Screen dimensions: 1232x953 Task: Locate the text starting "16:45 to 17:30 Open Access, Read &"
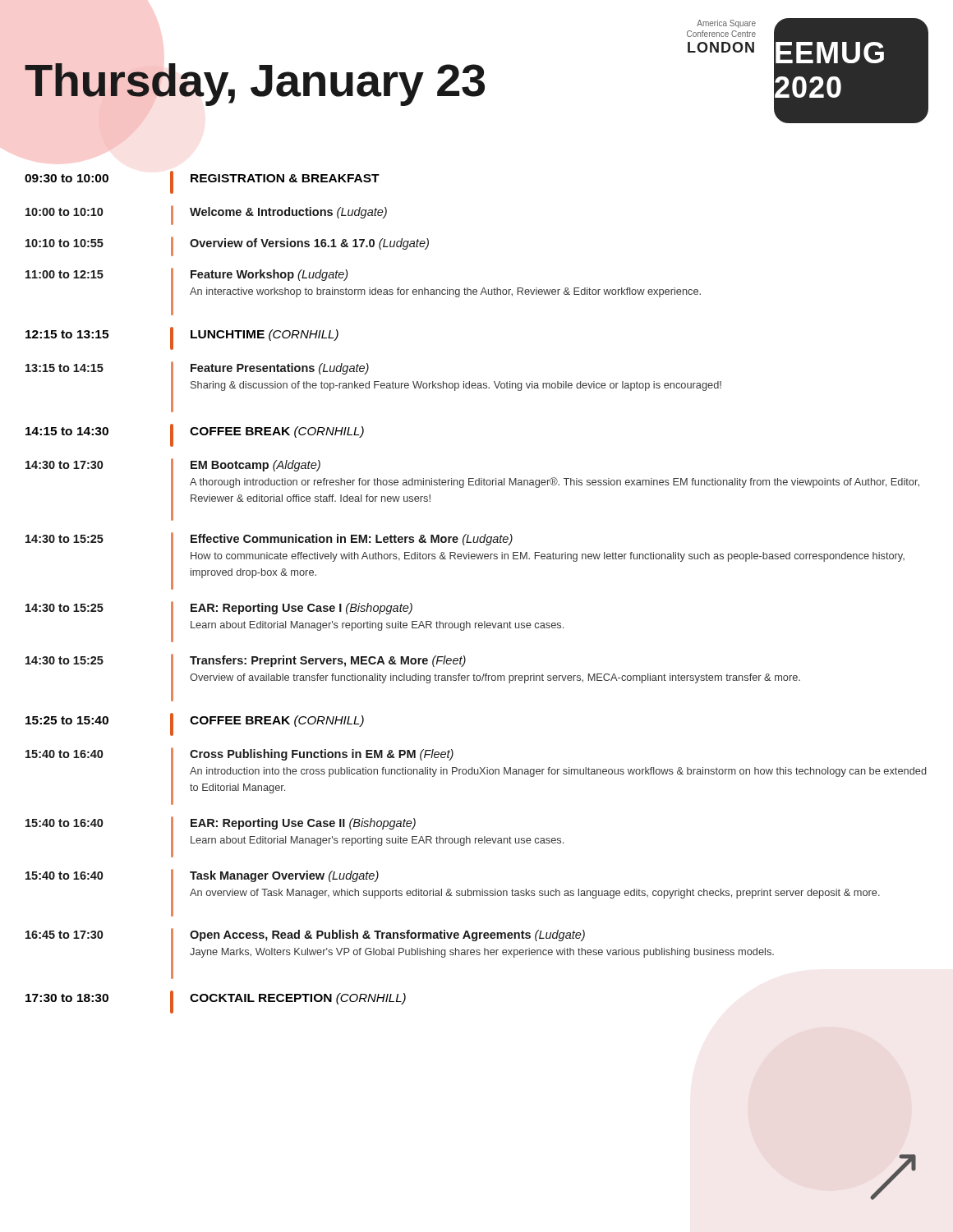pos(476,953)
